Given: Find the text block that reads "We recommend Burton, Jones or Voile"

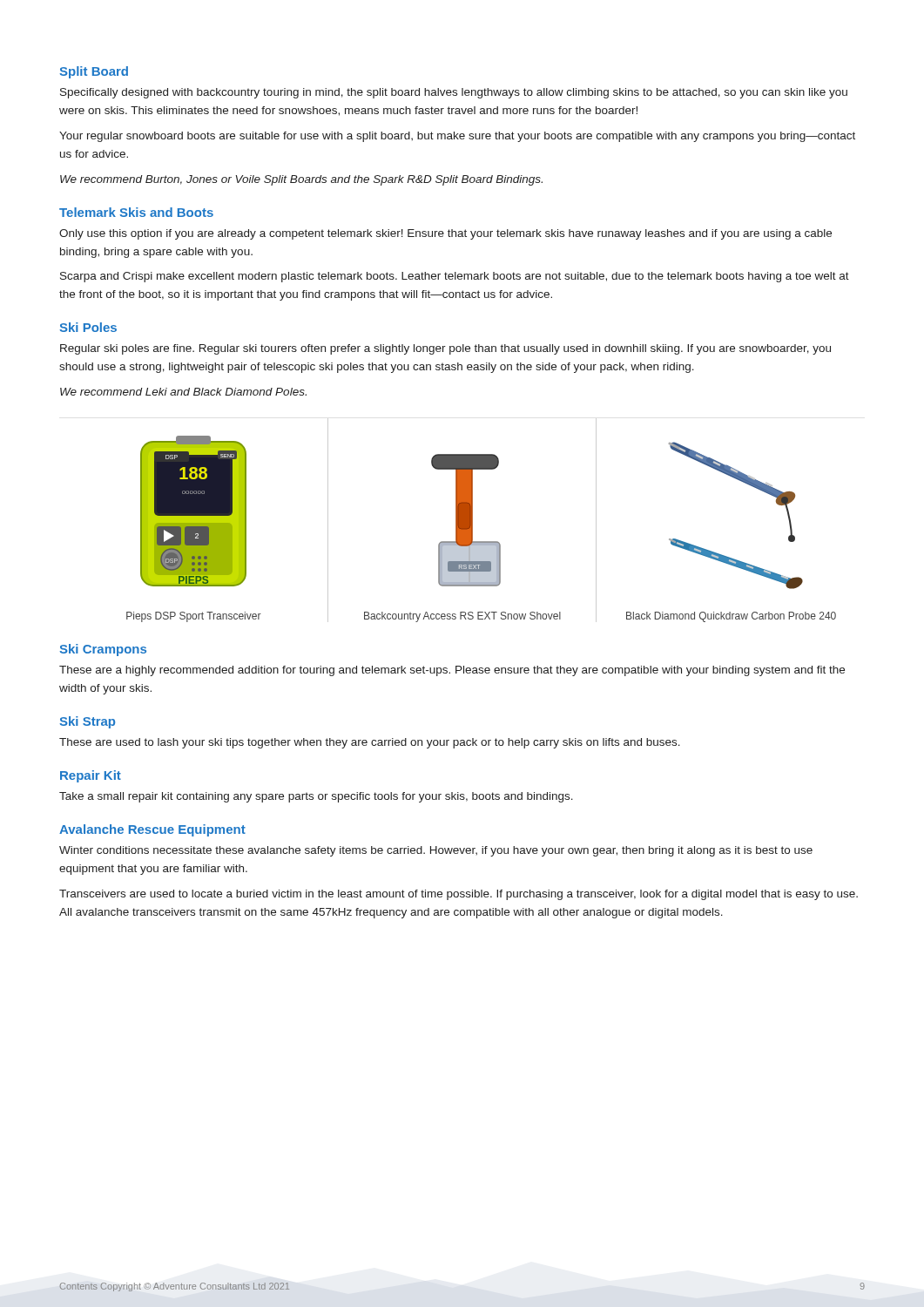Looking at the screenshot, I should click(x=302, y=179).
